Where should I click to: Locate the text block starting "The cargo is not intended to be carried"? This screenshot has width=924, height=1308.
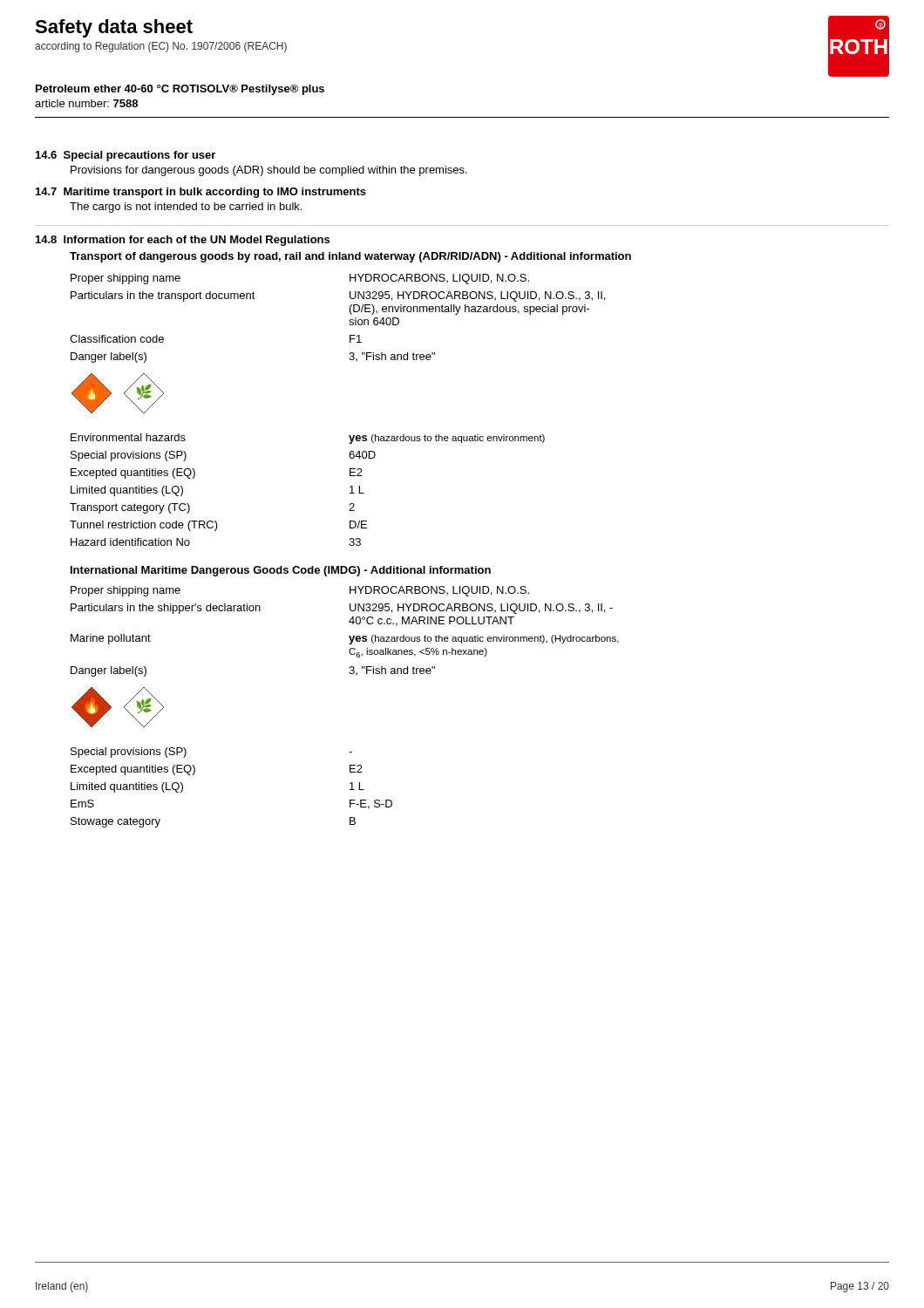(186, 206)
